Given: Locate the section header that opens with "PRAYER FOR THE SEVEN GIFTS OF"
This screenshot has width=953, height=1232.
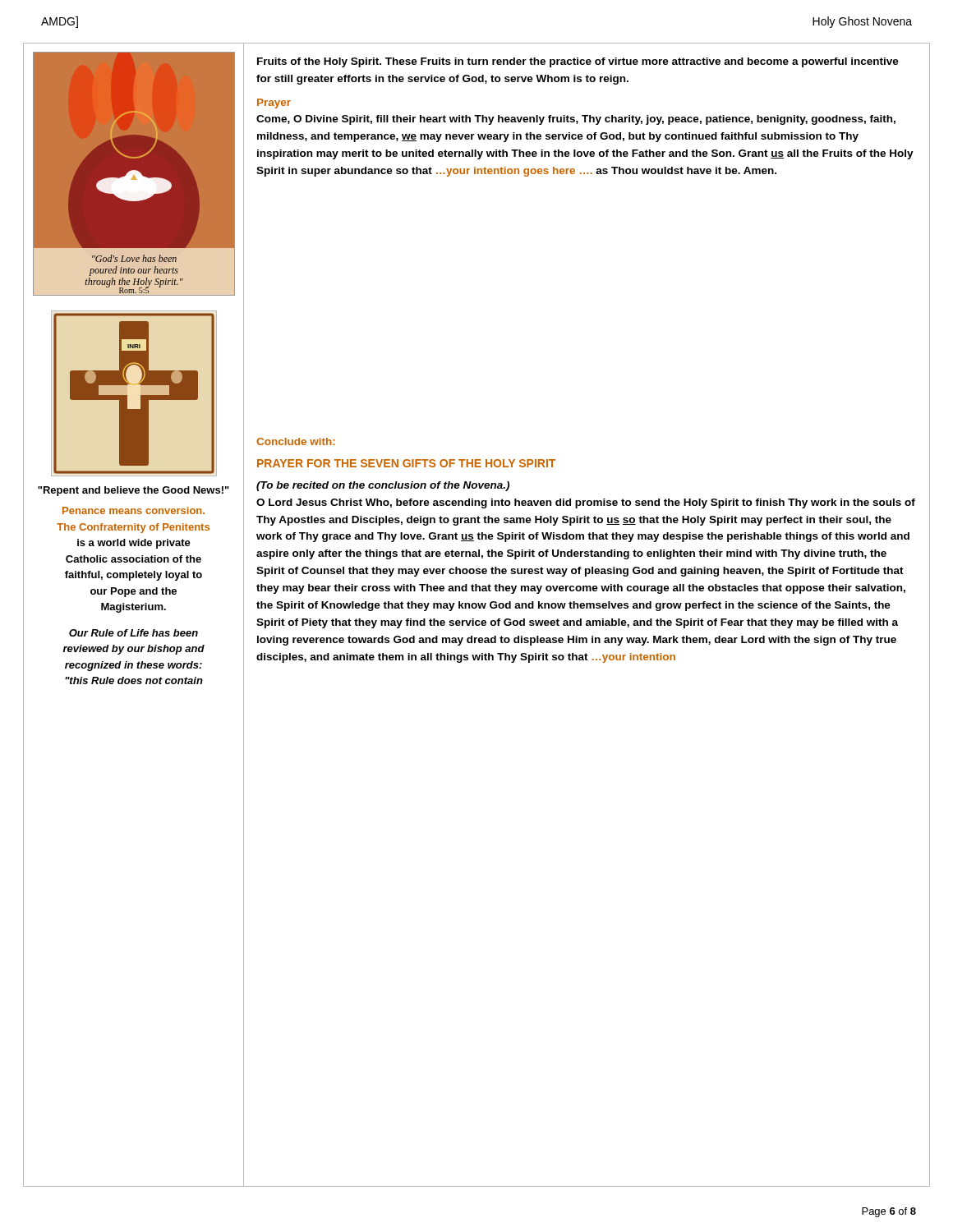Looking at the screenshot, I should [406, 463].
